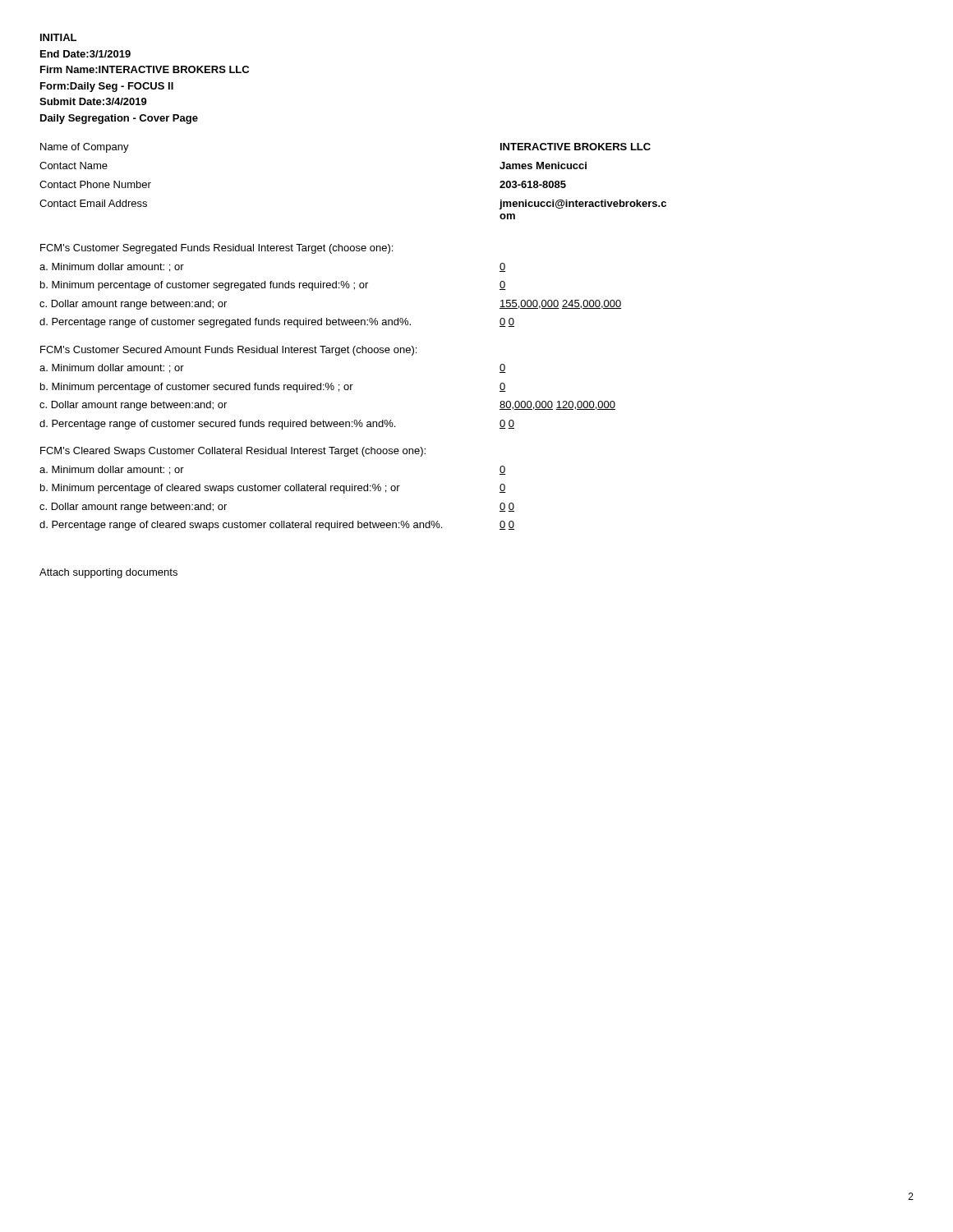Where is the passage that starts "Contact Email Address"?
This screenshot has height=1232, width=953.
[91, 204]
